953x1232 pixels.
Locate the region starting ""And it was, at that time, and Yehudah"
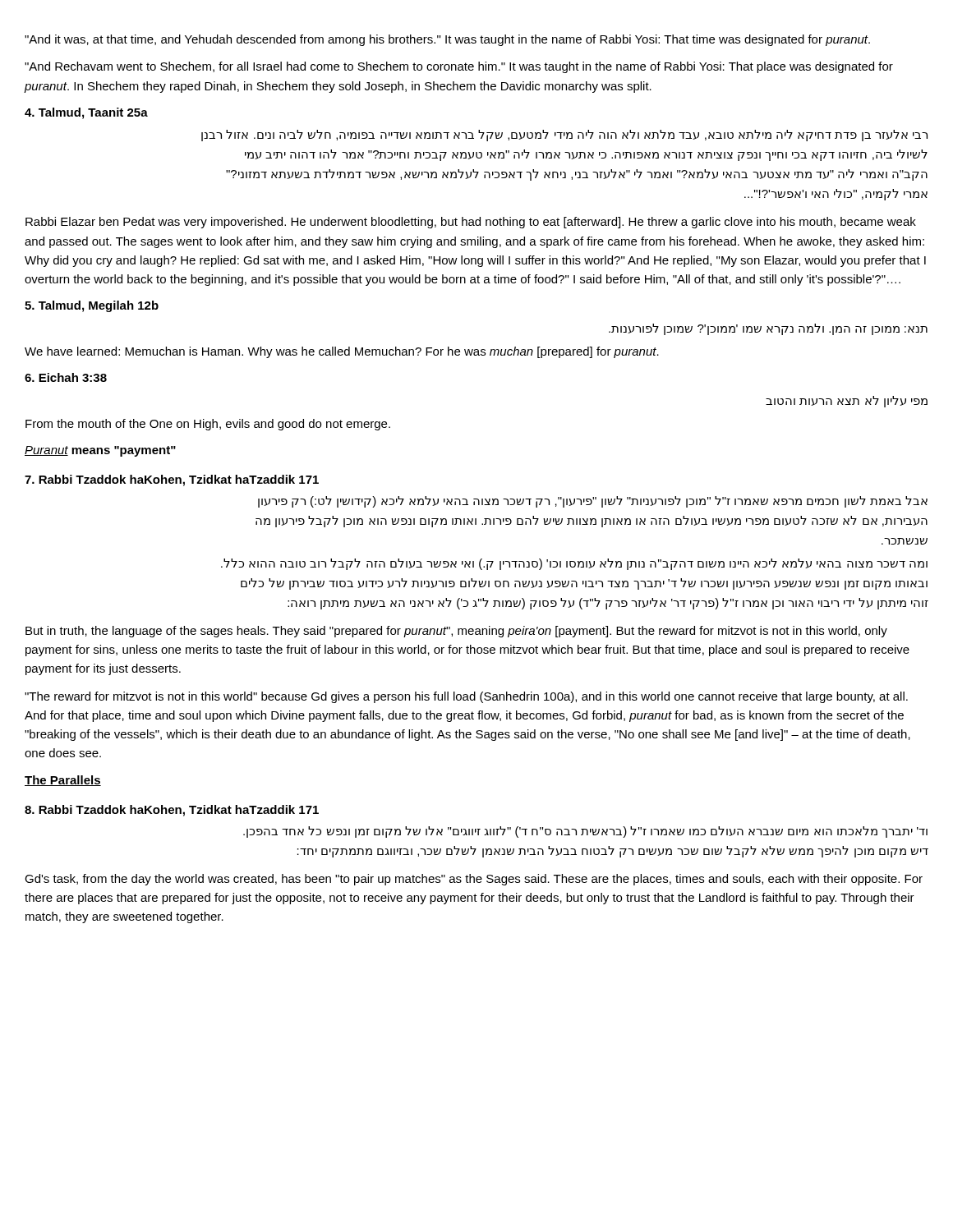pyautogui.click(x=448, y=39)
